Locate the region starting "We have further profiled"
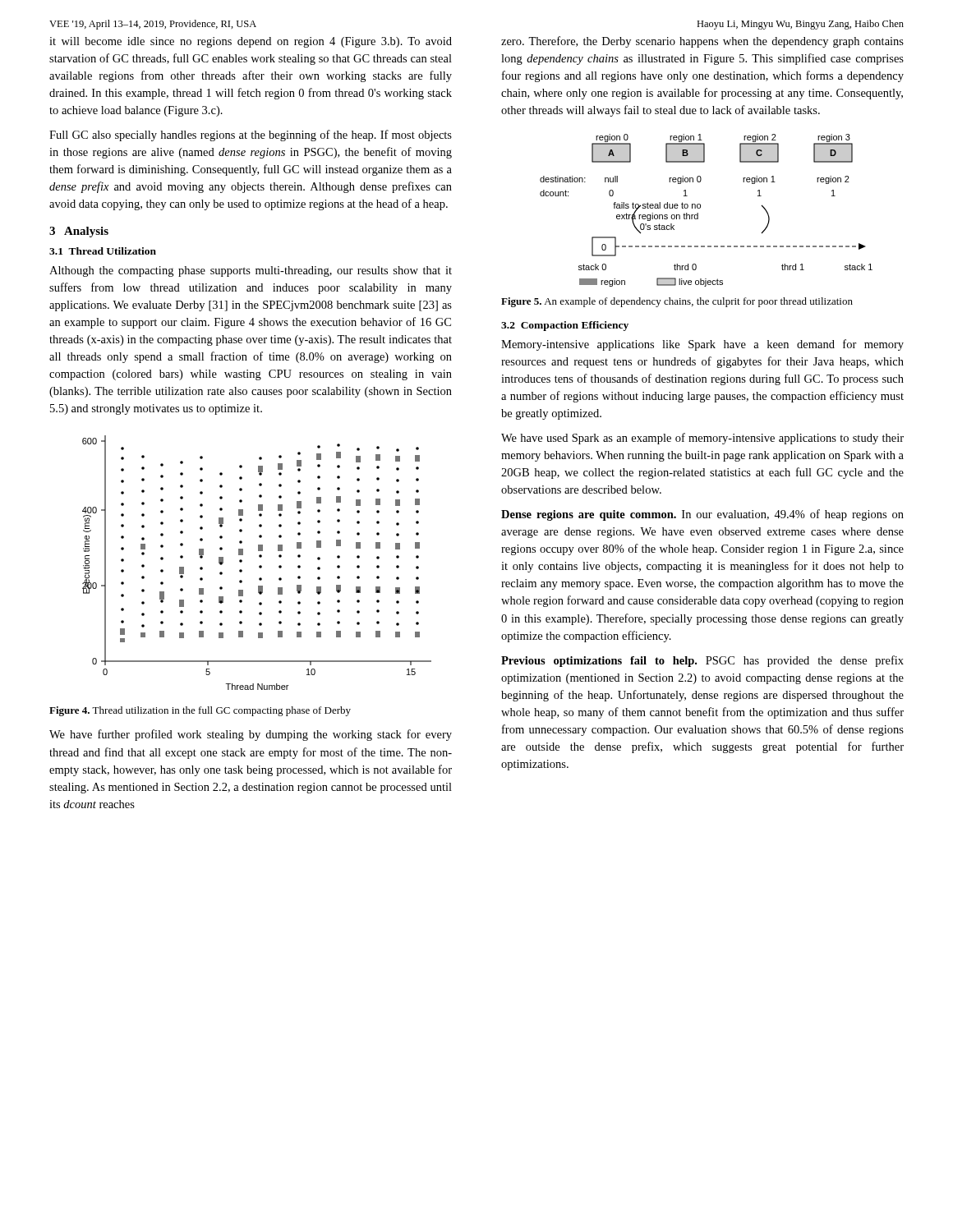 251,770
